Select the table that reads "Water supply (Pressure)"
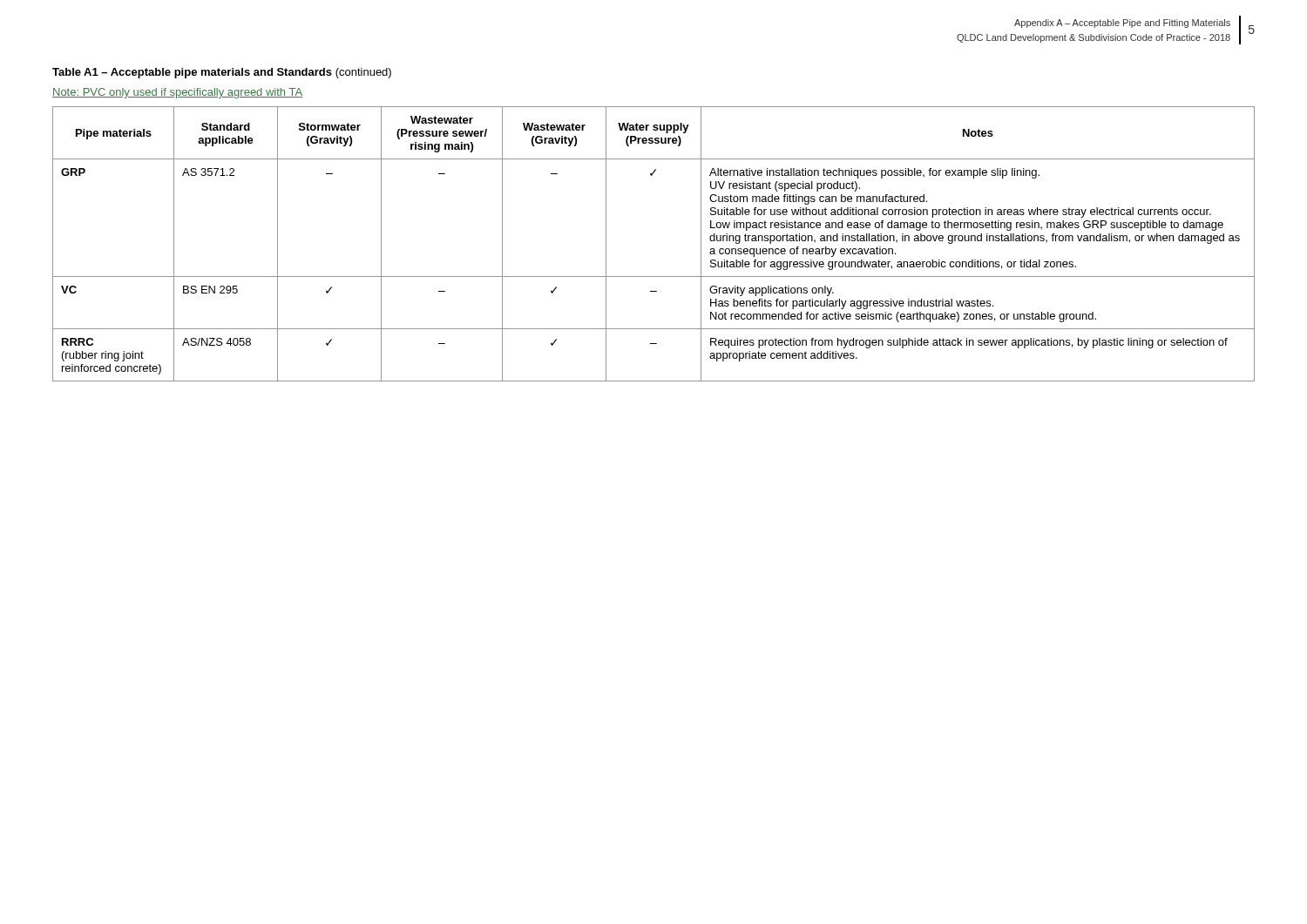The width and height of the screenshot is (1307, 924). pos(654,244)
